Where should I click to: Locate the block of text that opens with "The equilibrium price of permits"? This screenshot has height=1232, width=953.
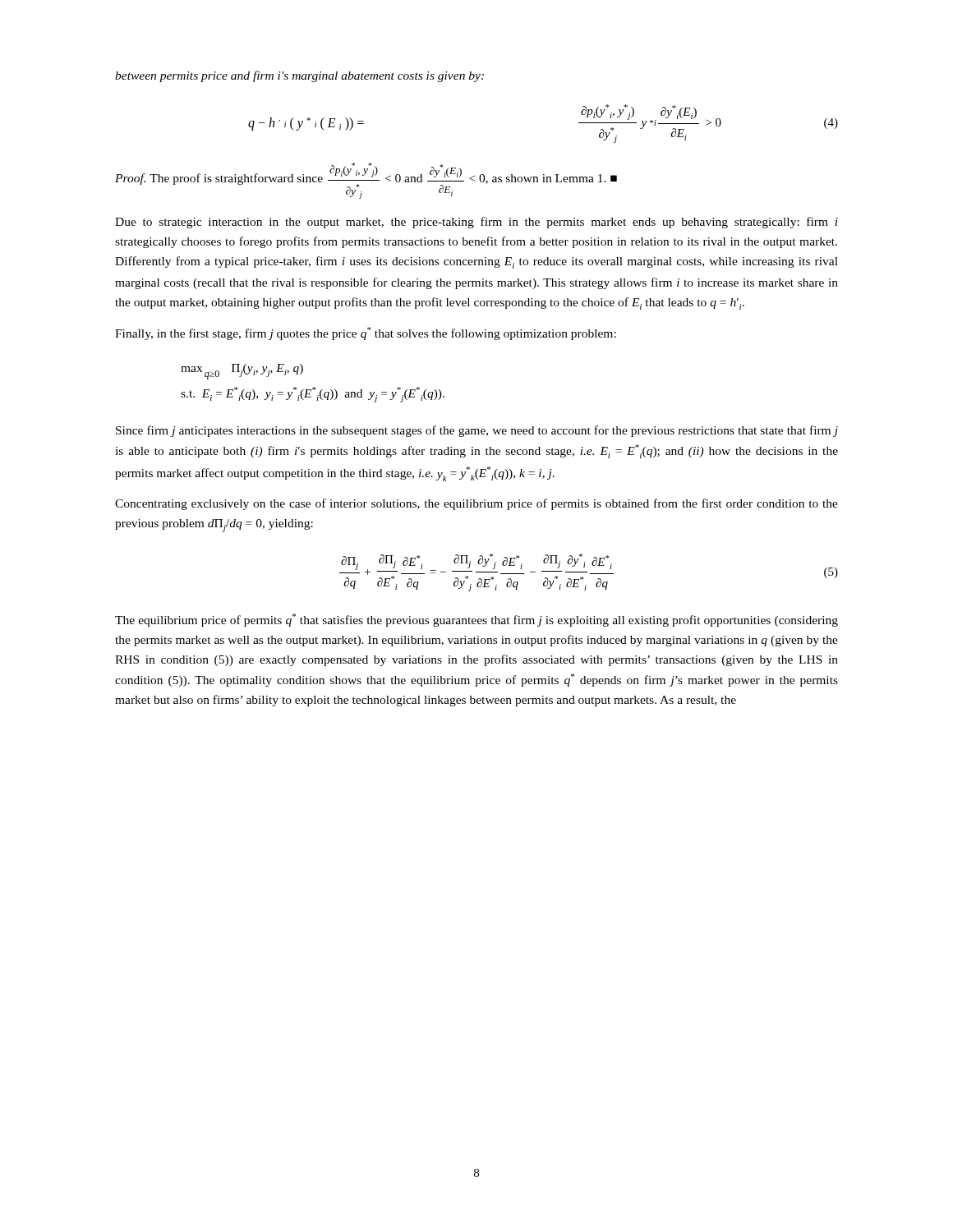click(x=476, y=659)
